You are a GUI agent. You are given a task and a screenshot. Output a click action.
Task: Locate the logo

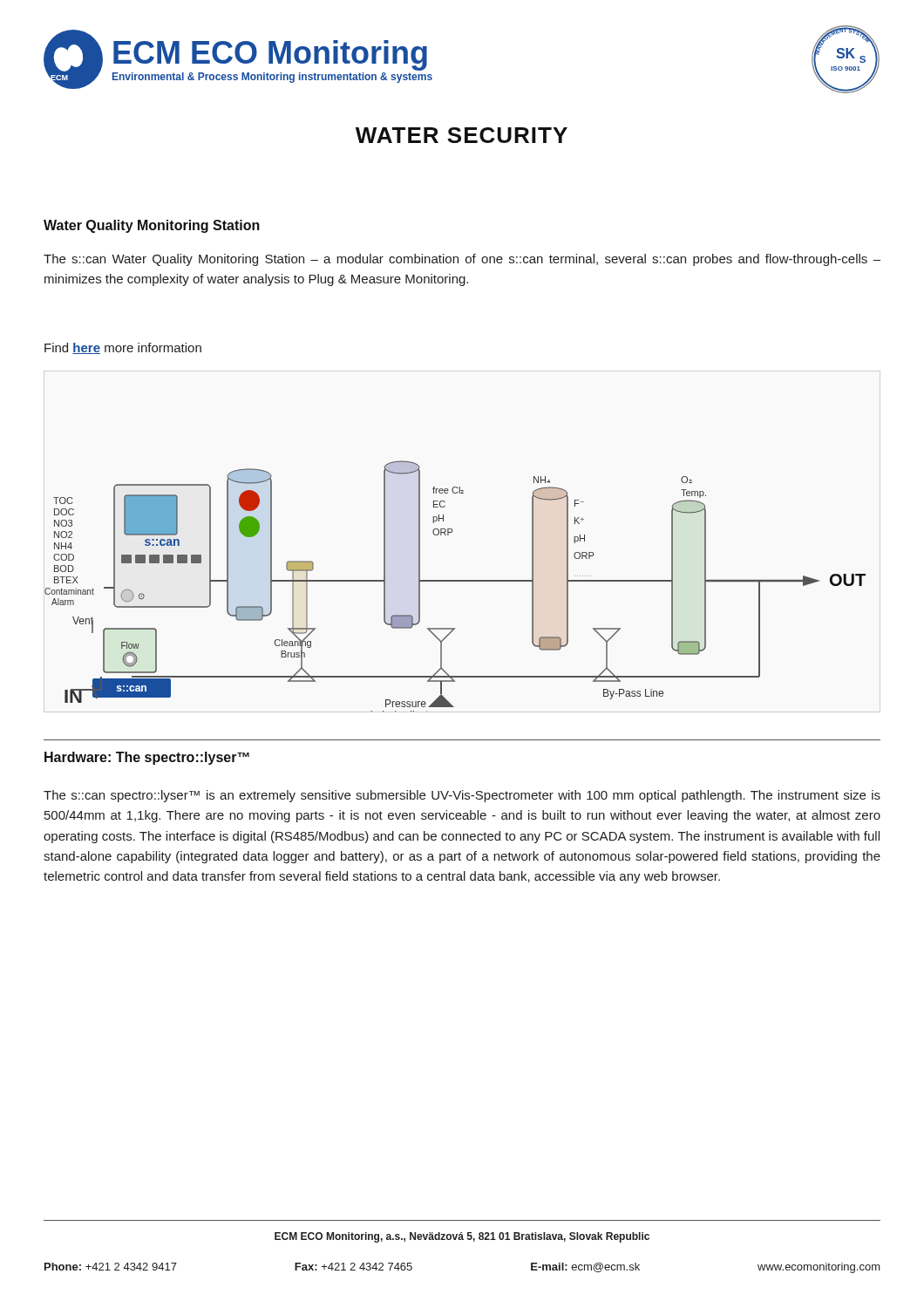point(462,59)
